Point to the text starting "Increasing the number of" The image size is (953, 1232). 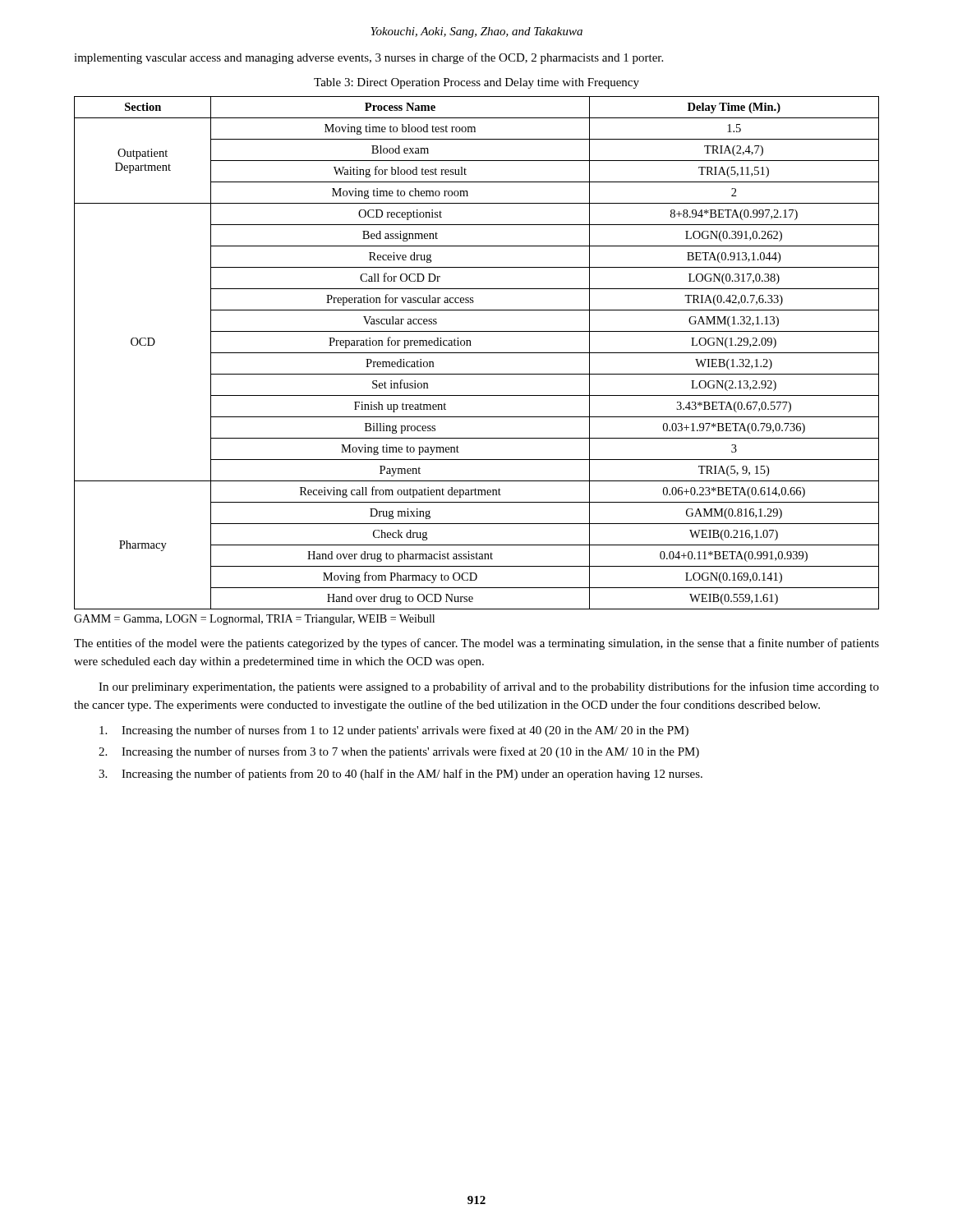394,730
